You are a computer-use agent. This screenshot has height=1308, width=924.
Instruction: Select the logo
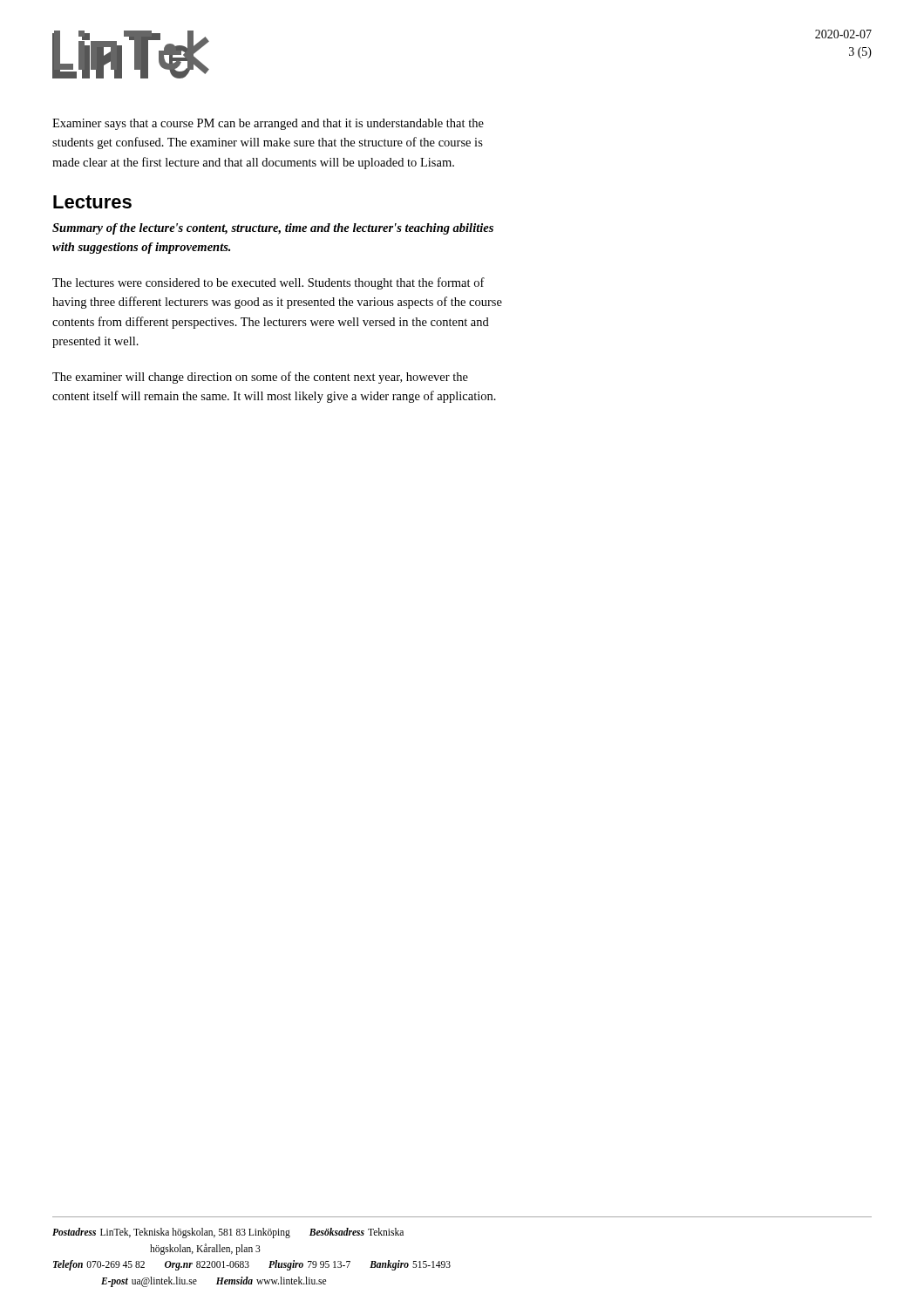(x=122, y=59)
